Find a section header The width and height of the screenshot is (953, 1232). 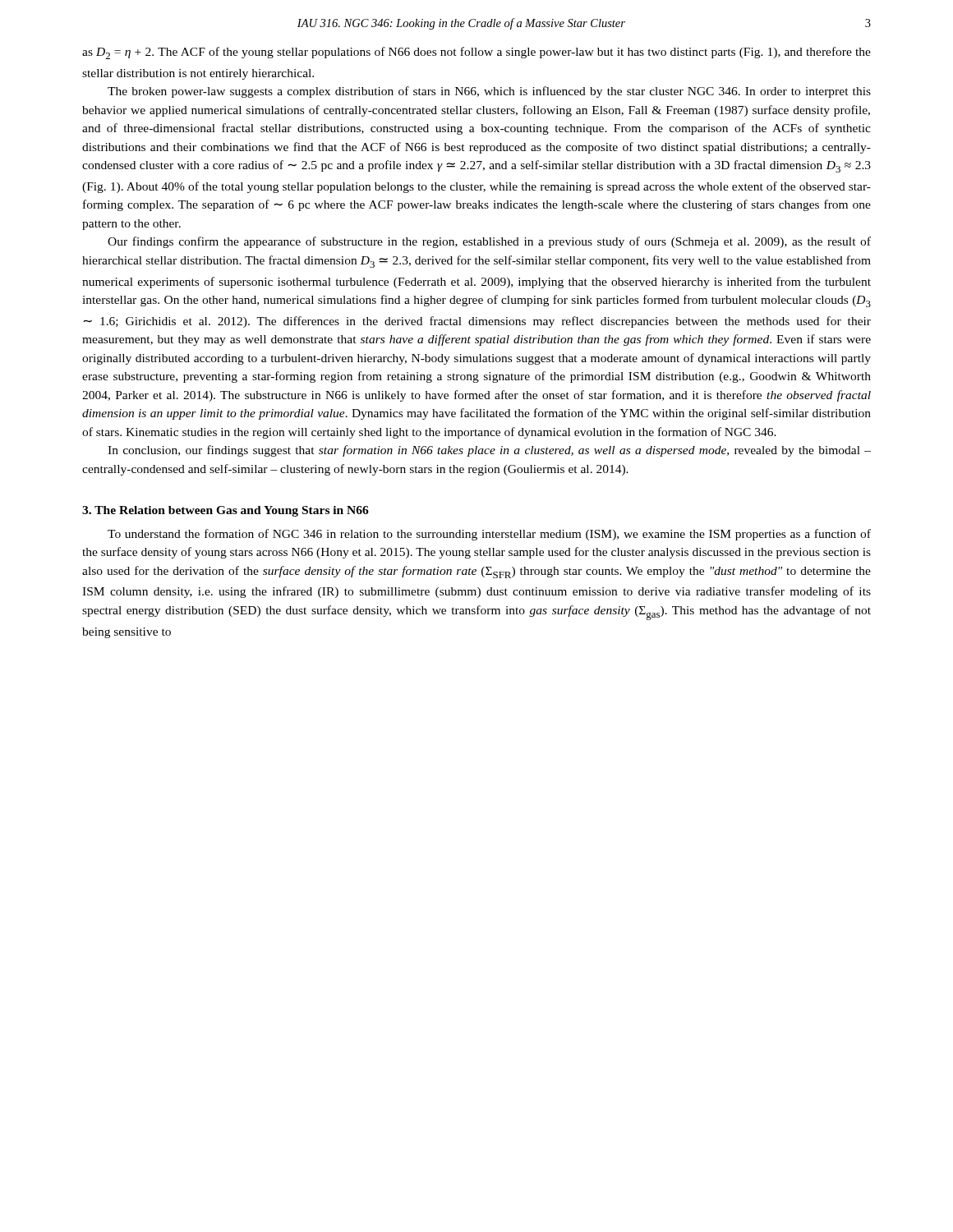point(225,510)
